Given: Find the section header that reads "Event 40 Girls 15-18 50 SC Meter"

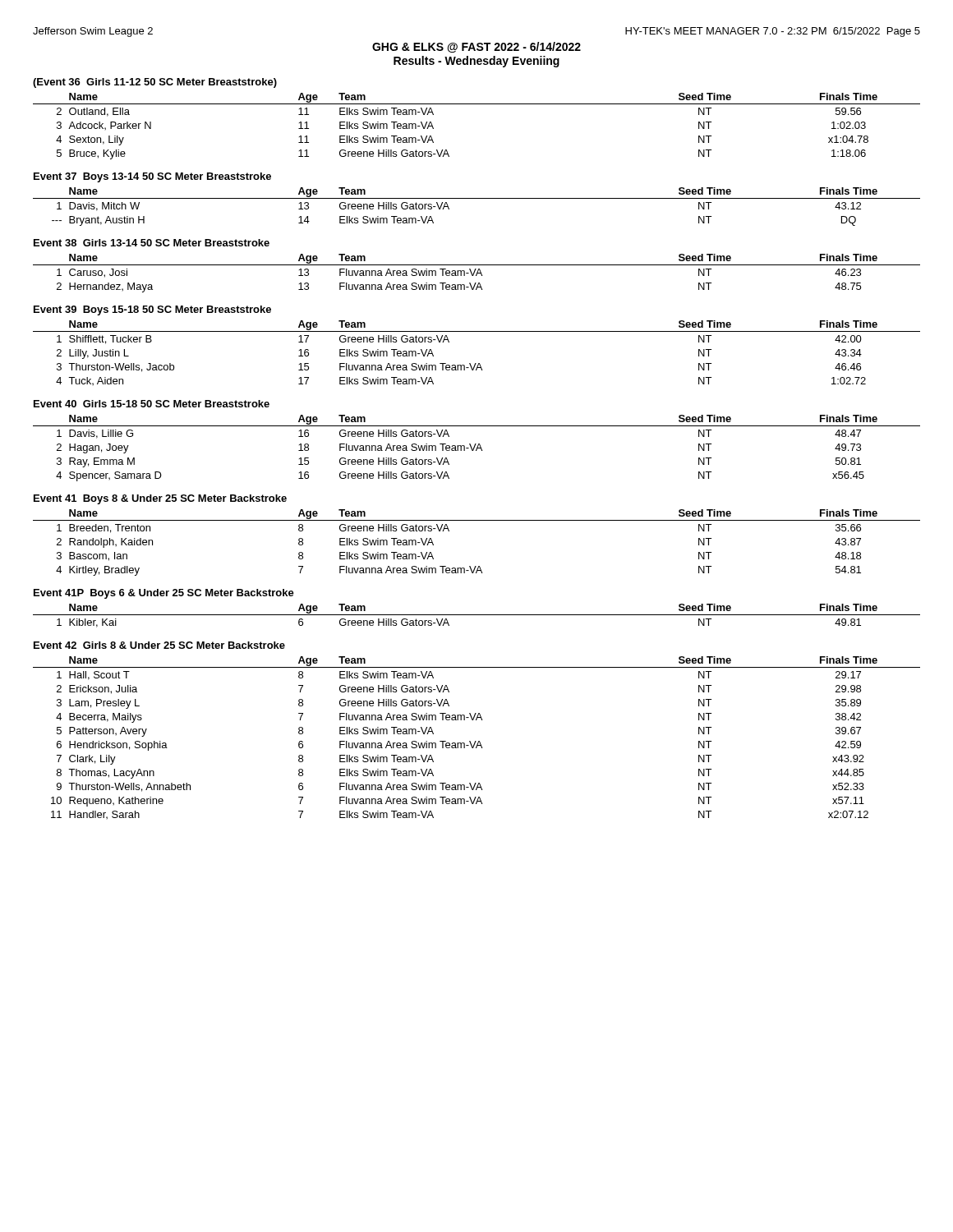Looking at the screenshot, I should click(x=151, y=404).
